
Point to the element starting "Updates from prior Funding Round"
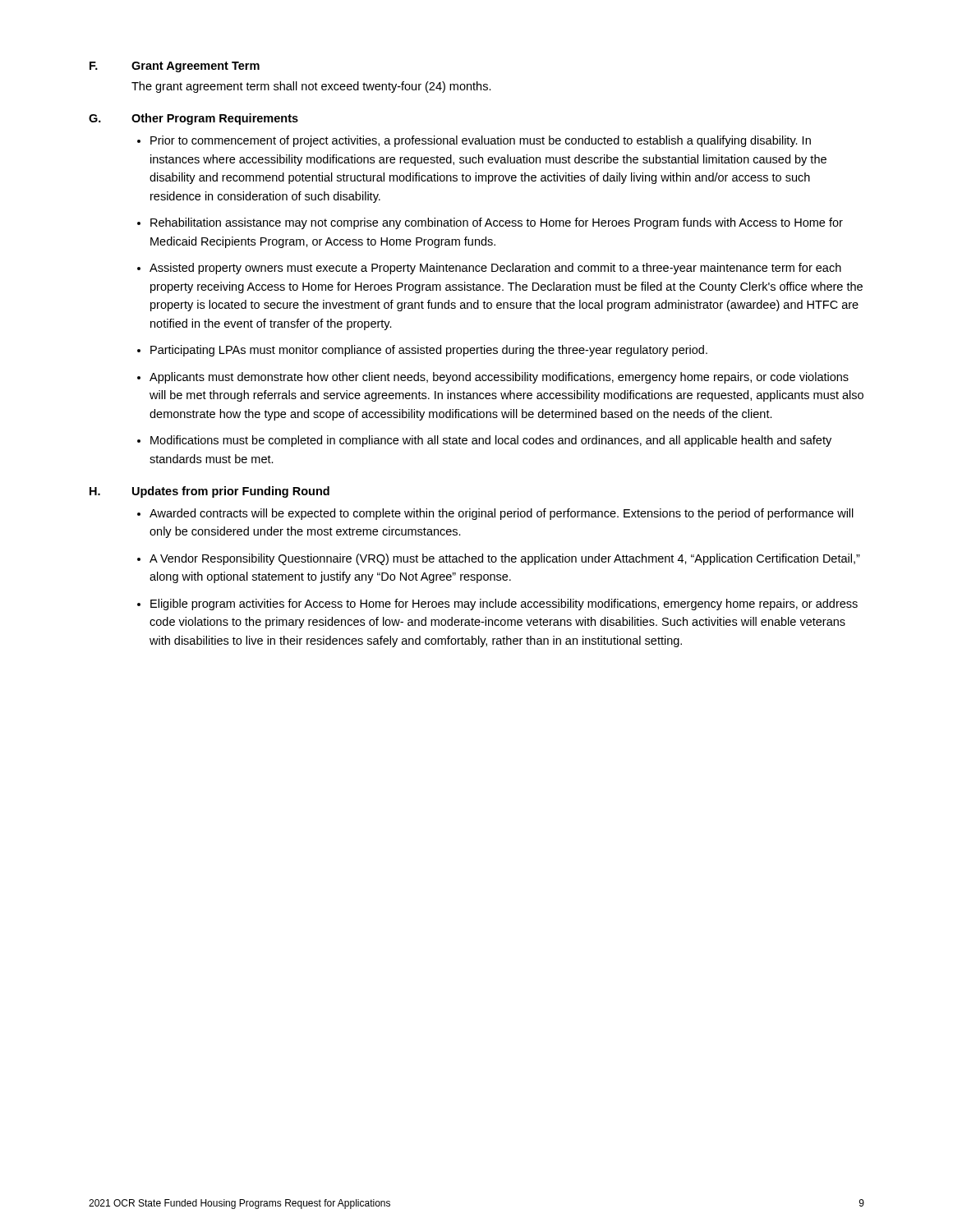tap(231, 491)
